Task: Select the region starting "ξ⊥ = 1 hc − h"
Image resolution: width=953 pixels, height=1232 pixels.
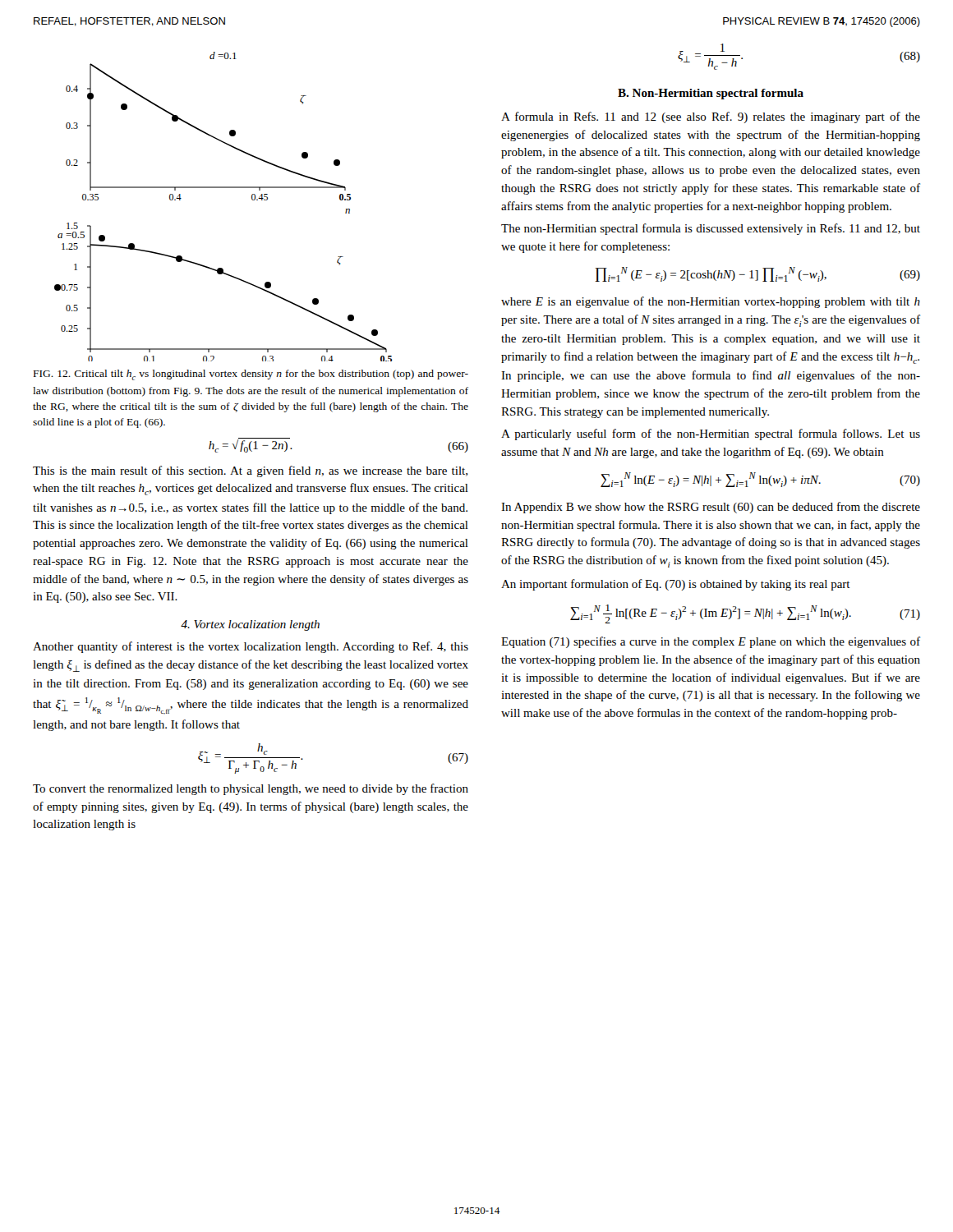Action: (711, 56)
